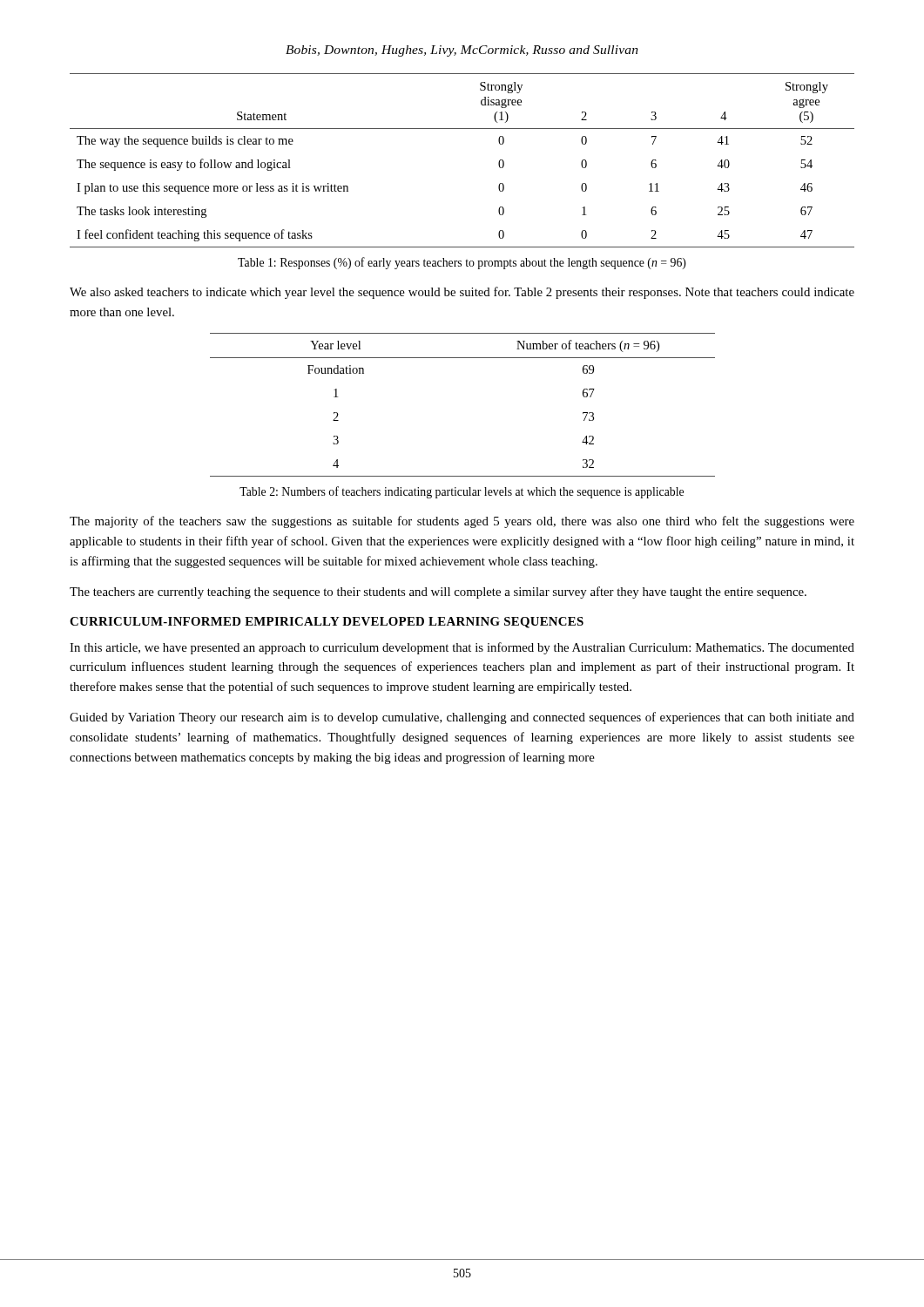Locate the passage starting "Guided by Variation Theory our research aim"

point(462,737)
